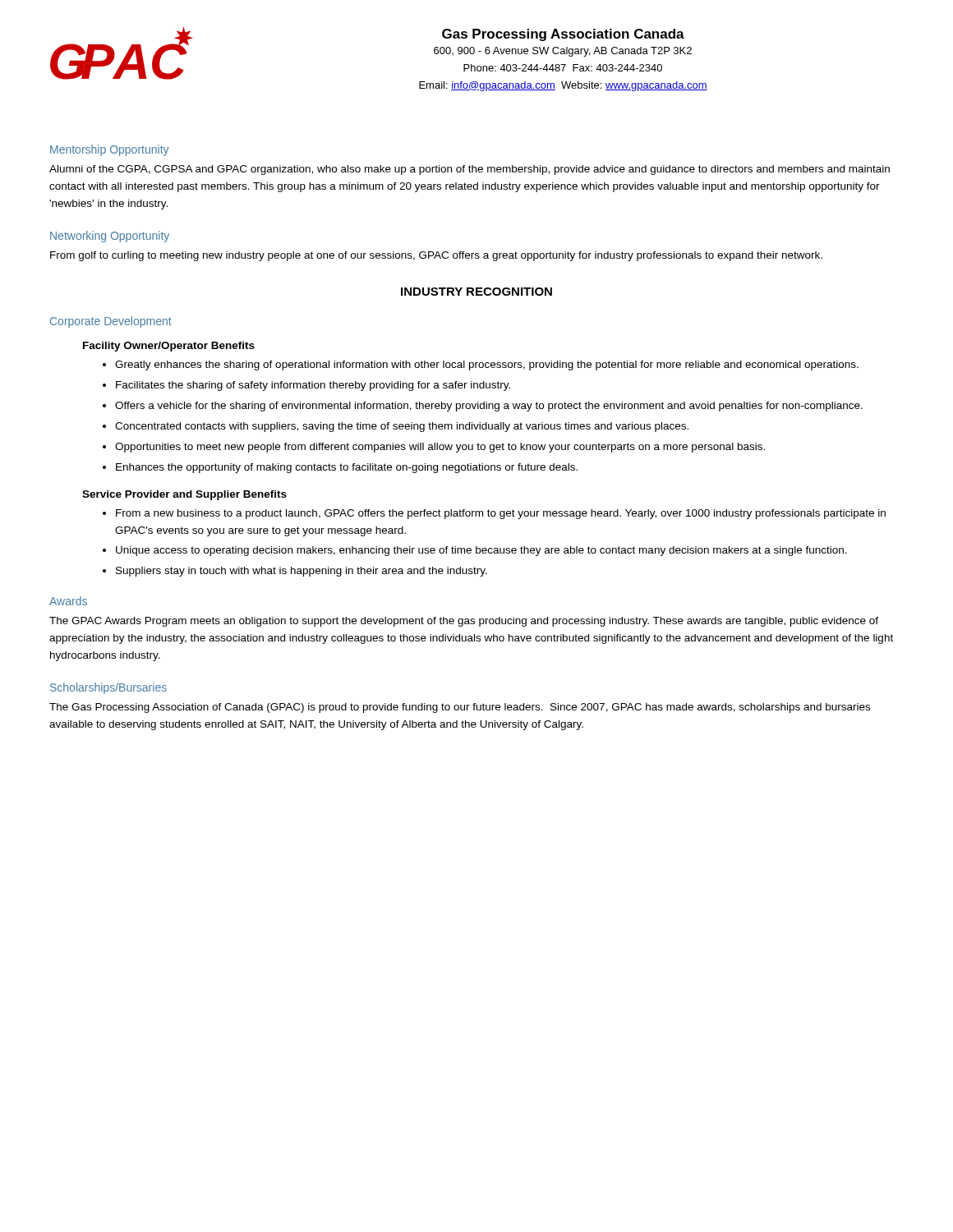This screenshot has height=1232, width=953.
Task: Find the text starting "Mentorship Opportunity"
Action: point(109,150)
